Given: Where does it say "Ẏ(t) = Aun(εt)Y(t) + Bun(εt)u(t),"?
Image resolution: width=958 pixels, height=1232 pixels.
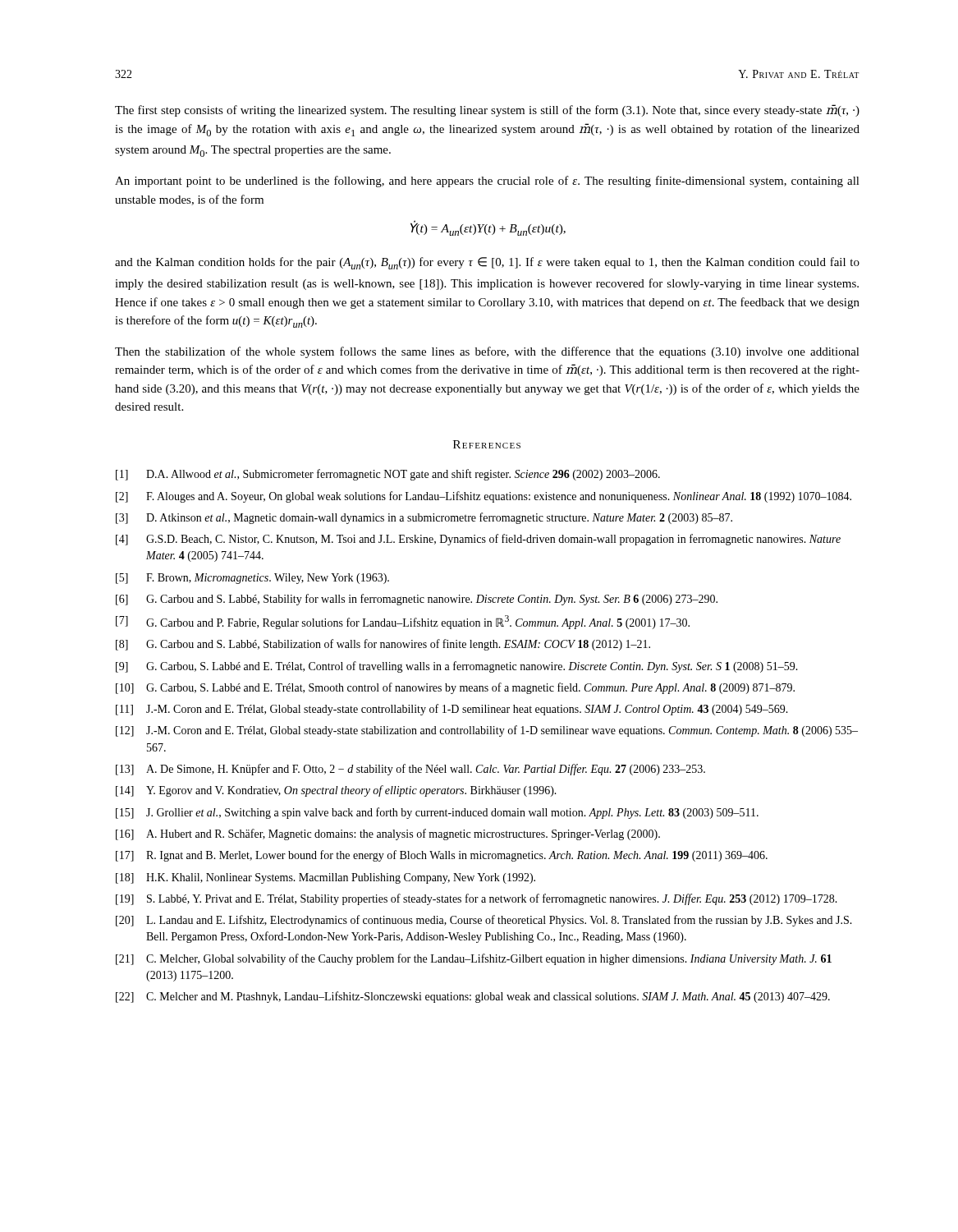Looking at the screenshot, I should (x=487, y=230).
